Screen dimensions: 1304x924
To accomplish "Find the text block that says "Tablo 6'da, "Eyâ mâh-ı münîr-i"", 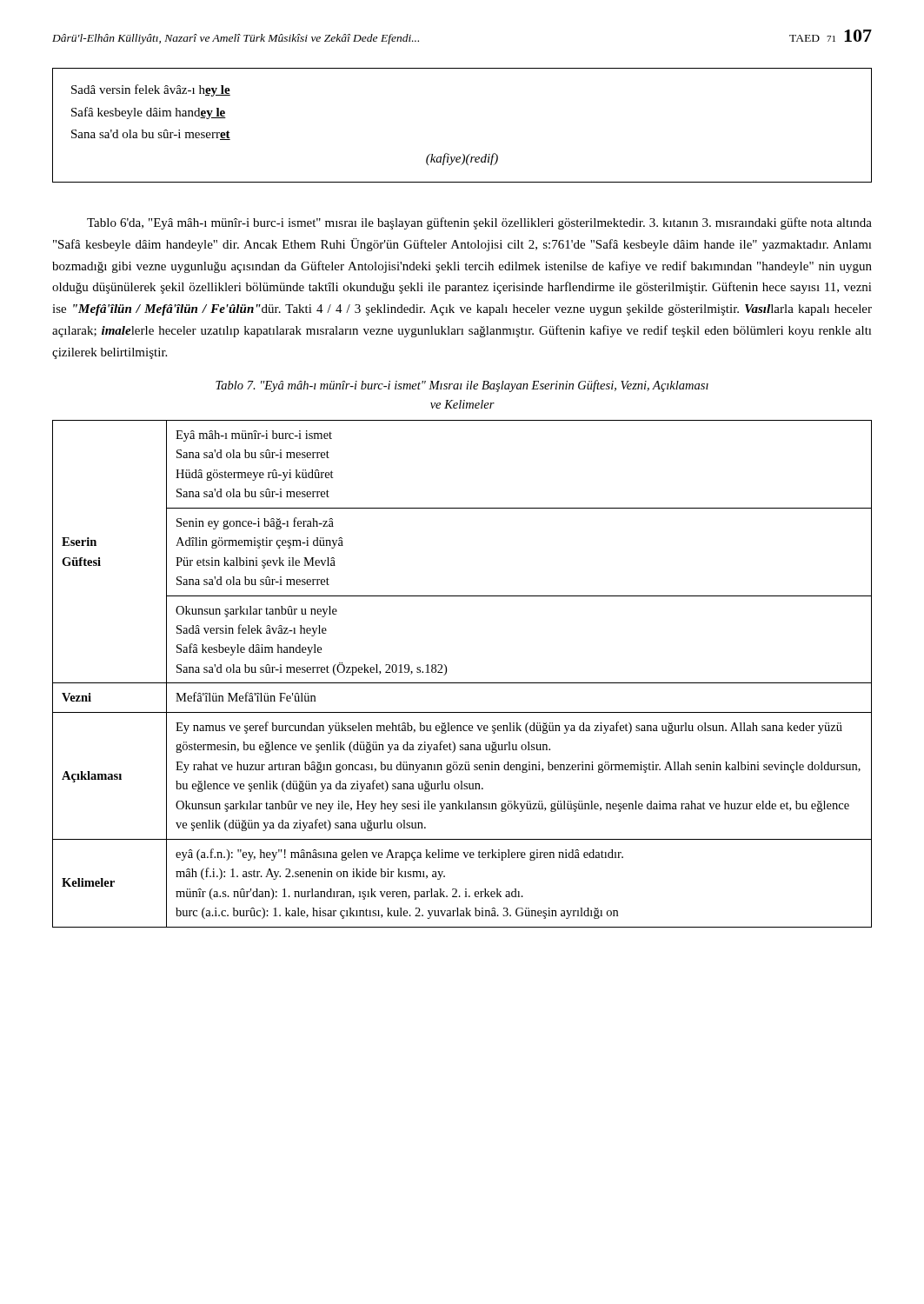I will pos(462,287).
